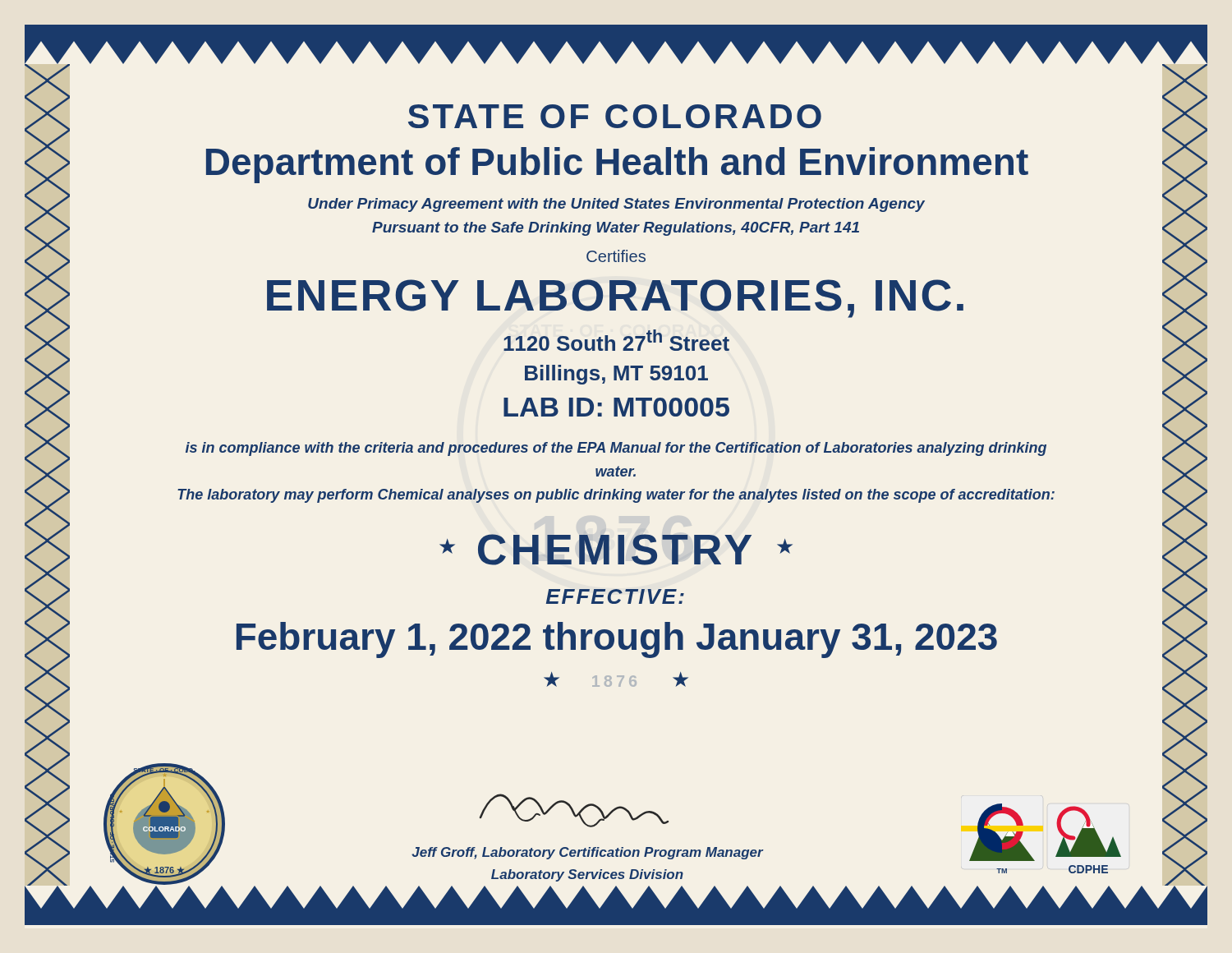Locate the text block that says "1120 South 27th"
The width and height of the screenshot is (1232, 953).
[616, 356]
